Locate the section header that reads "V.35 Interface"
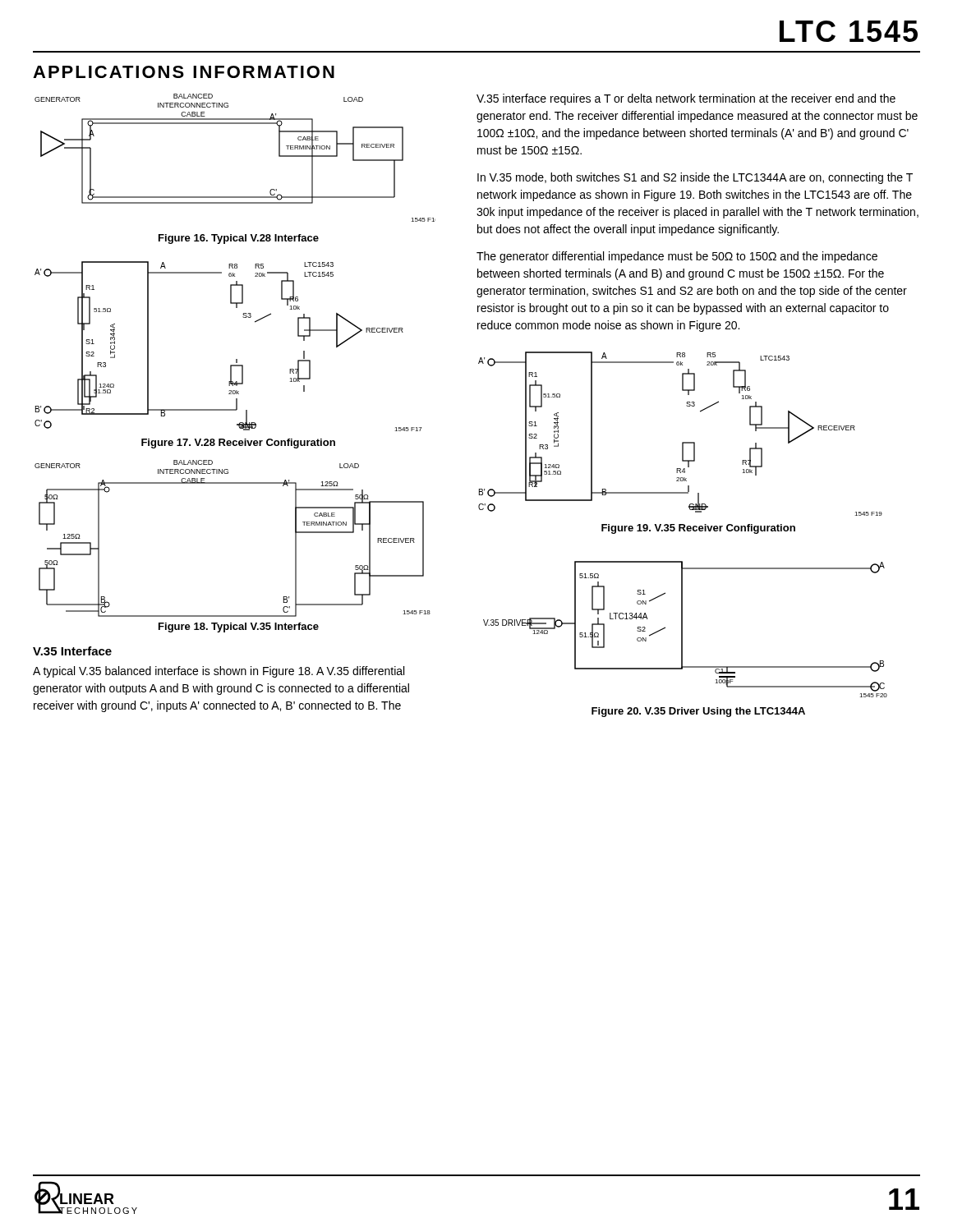This screenshot has width=953, height=1232. (72, 651)
